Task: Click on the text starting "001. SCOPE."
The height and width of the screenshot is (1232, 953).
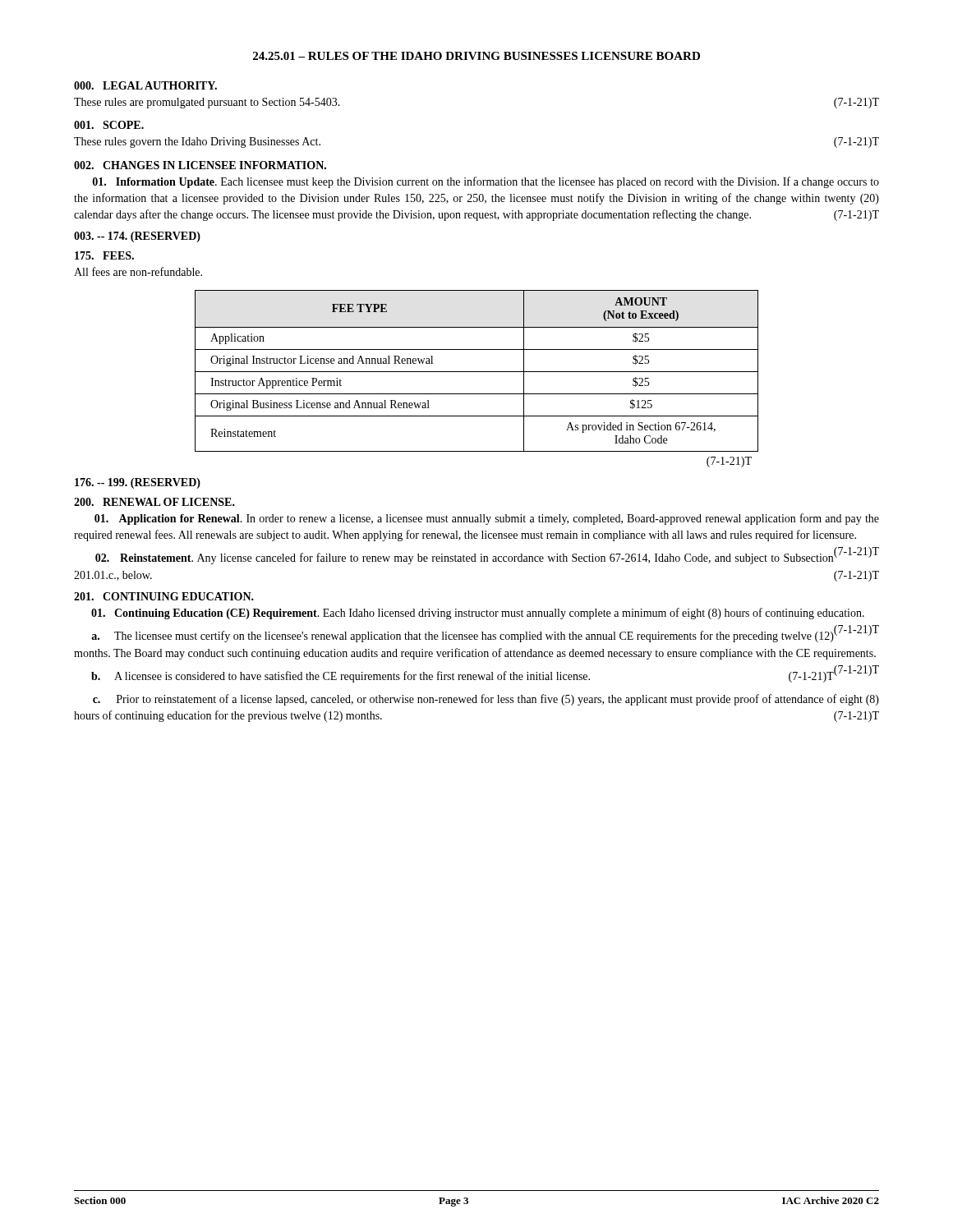Action: [x=109, y=126]
